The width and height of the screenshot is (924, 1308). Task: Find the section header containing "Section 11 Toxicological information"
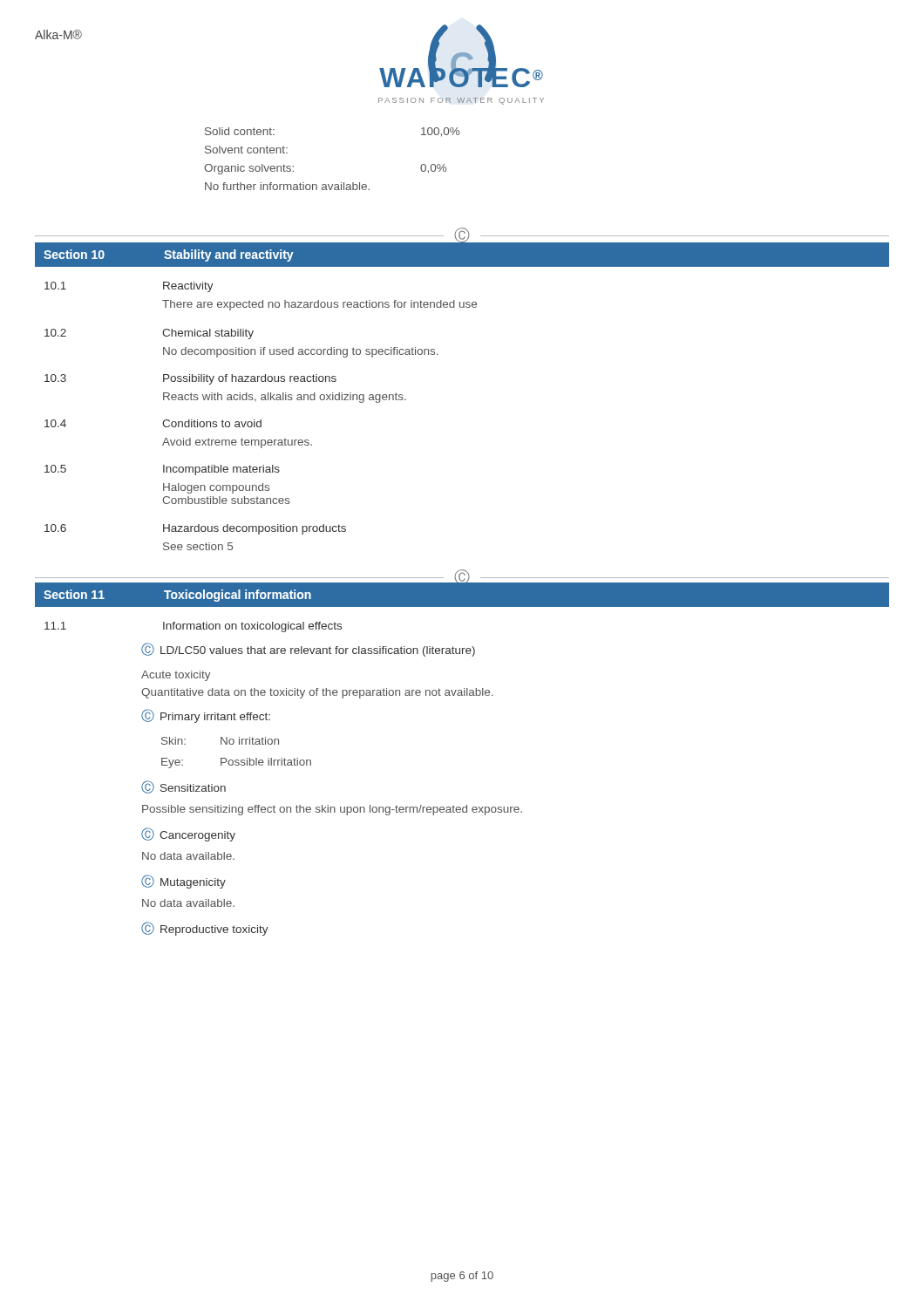tap(462, 595)
